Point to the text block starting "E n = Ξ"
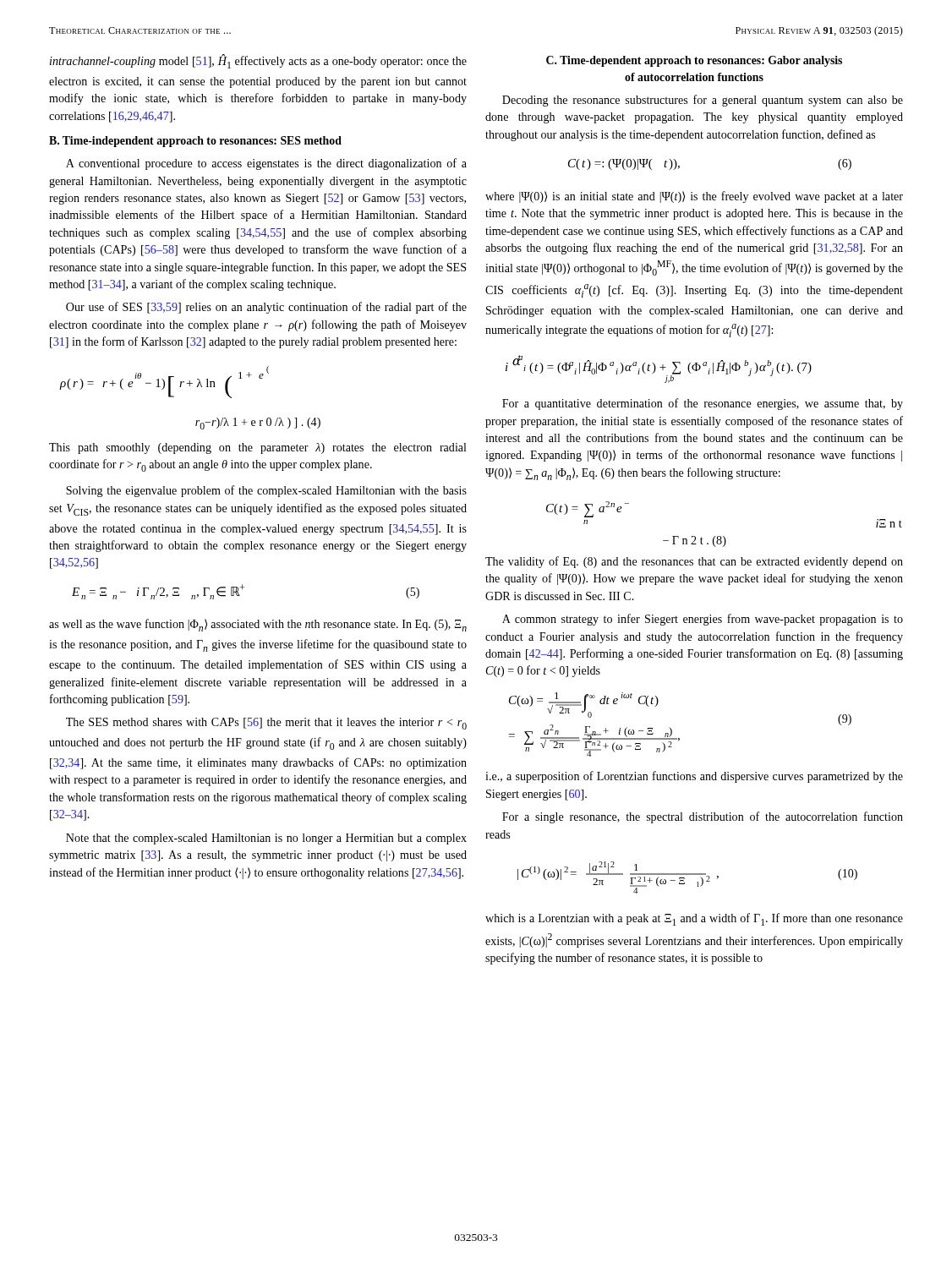 pyautogui.click(x=158, y=591)
